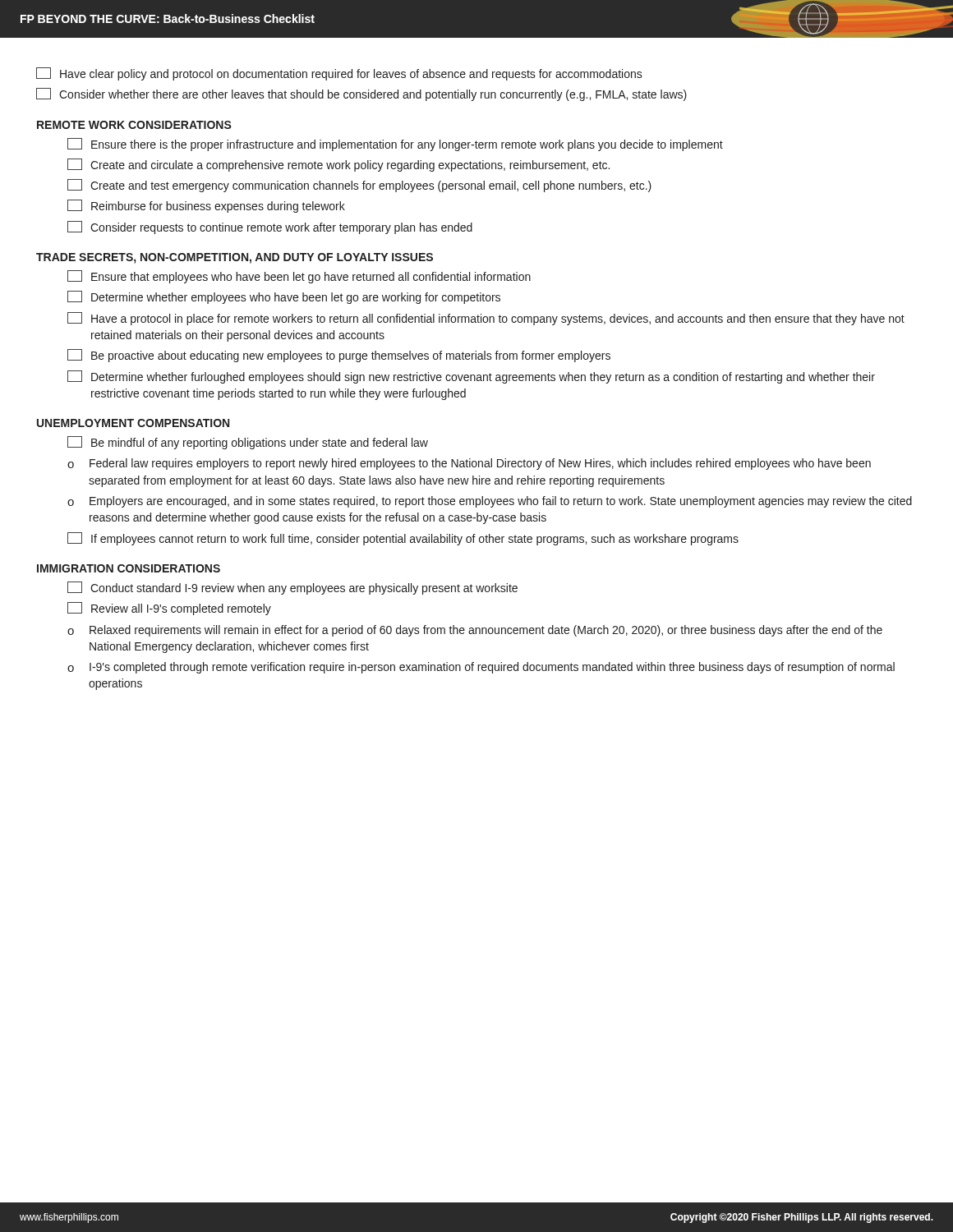Click on the list item containing "o I-9's completed through remote"
This screenshot has width=953, height=1232.
click(492, 676)
